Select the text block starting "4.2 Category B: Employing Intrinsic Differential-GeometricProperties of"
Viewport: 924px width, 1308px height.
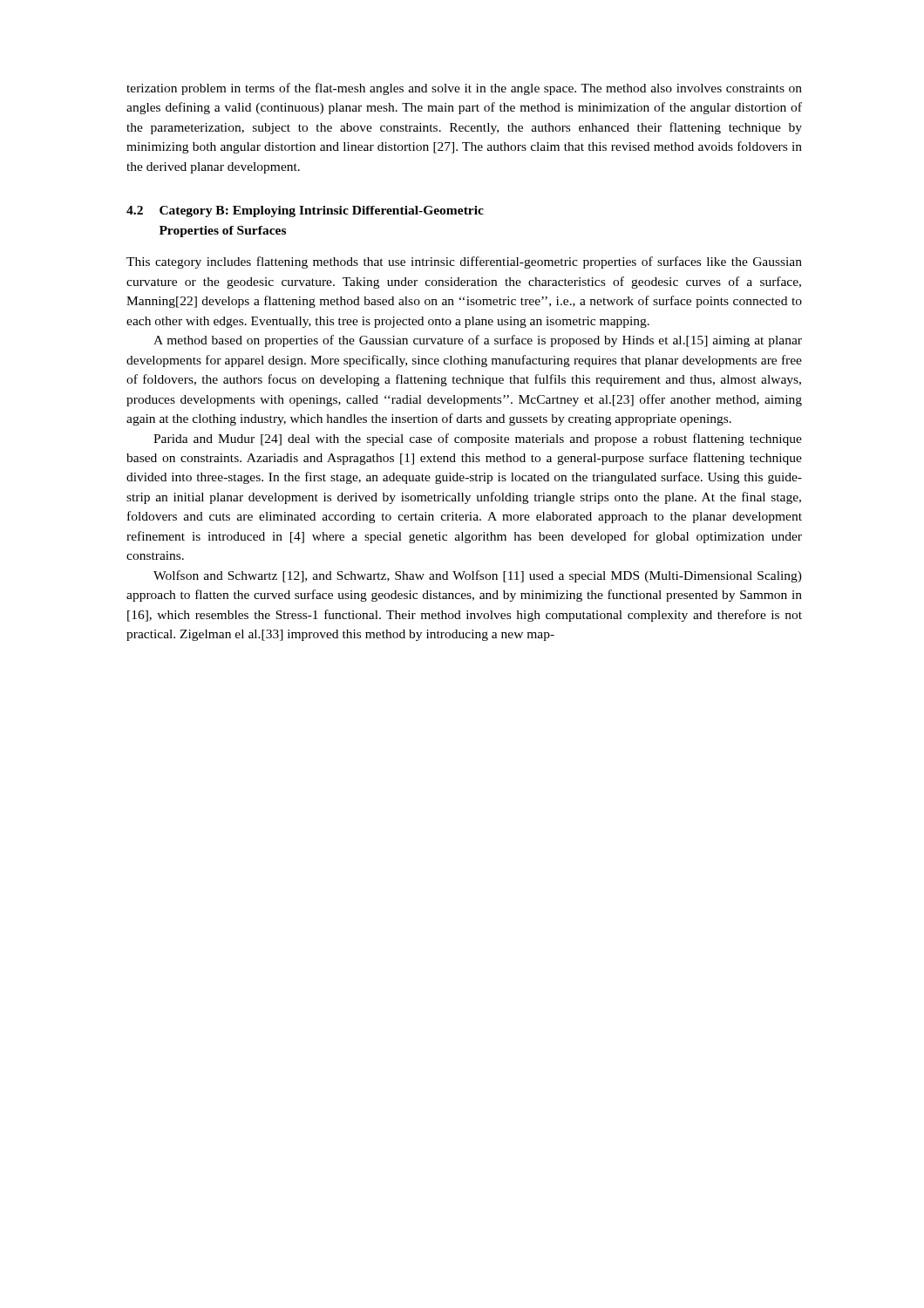pos(305,220)
